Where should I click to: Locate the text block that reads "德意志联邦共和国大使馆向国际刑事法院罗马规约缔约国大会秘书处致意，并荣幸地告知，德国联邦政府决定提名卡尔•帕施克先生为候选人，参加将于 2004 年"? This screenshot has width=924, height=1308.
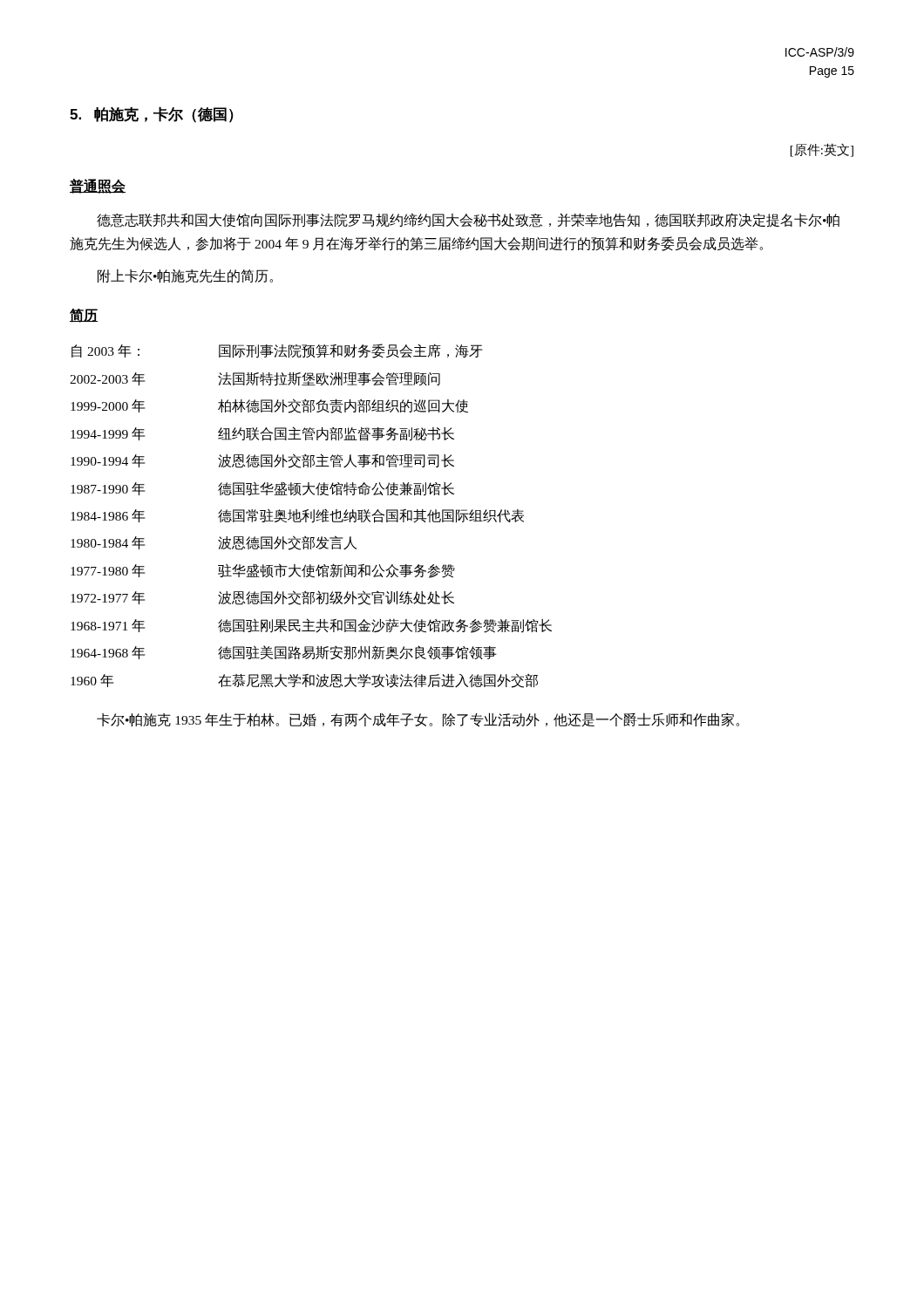(455, 232)
